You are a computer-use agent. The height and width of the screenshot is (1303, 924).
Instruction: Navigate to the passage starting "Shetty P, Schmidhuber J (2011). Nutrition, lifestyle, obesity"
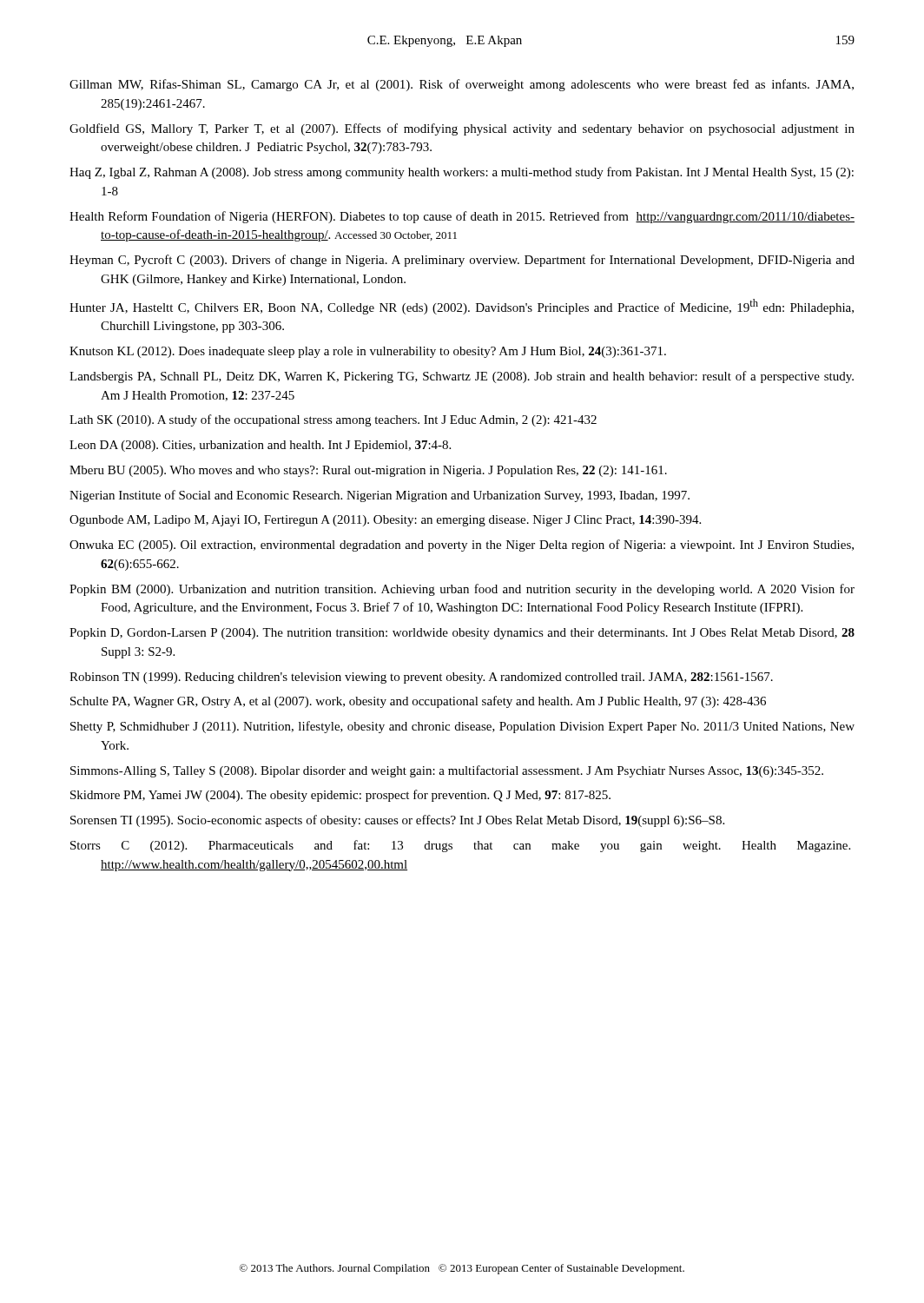(x=462, y=736)
